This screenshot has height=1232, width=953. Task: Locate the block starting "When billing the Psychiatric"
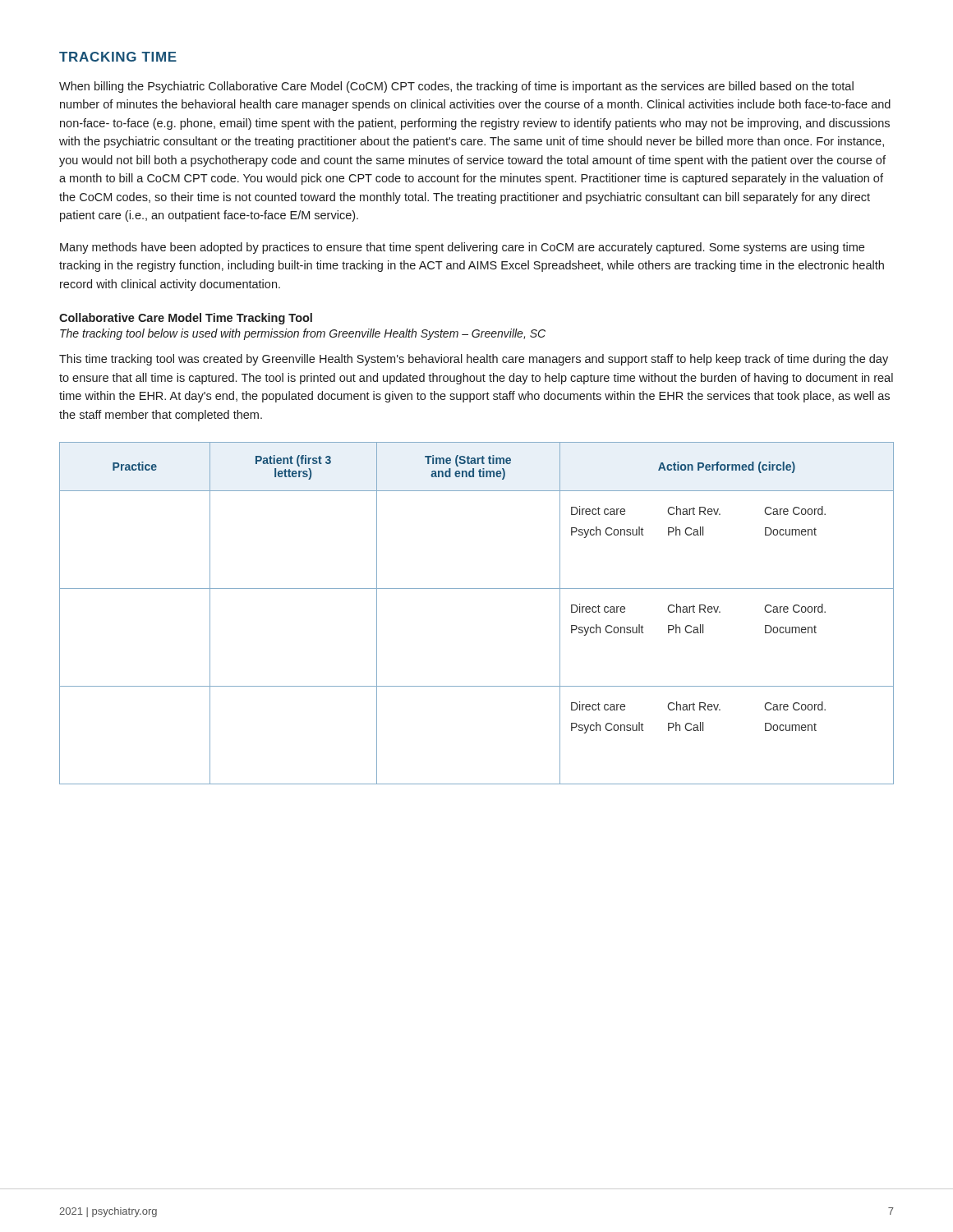point(475,151)
